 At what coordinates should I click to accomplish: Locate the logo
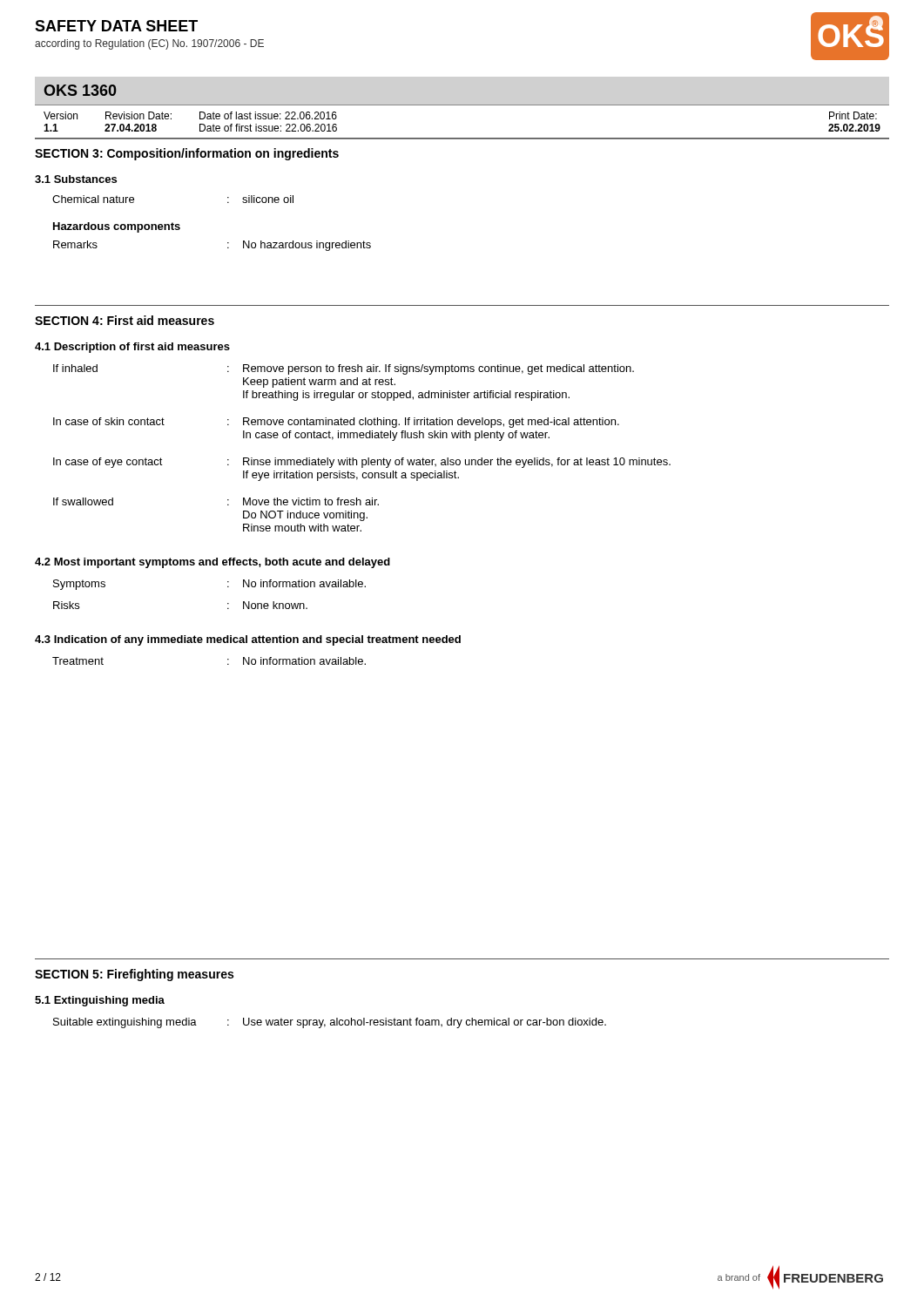[x=850, y=37]
